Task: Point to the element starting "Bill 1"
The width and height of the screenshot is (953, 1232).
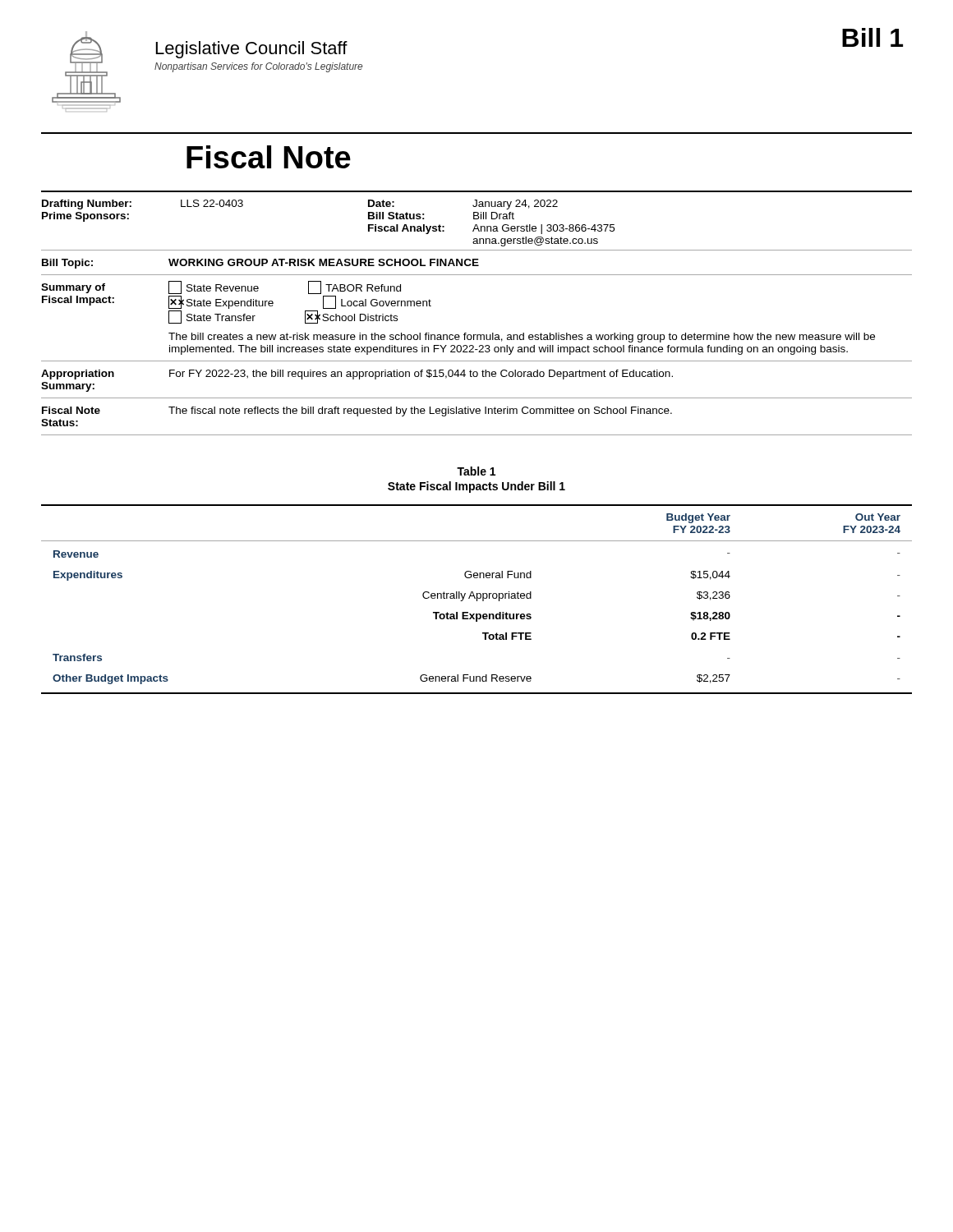Action: tap(872, 38)
